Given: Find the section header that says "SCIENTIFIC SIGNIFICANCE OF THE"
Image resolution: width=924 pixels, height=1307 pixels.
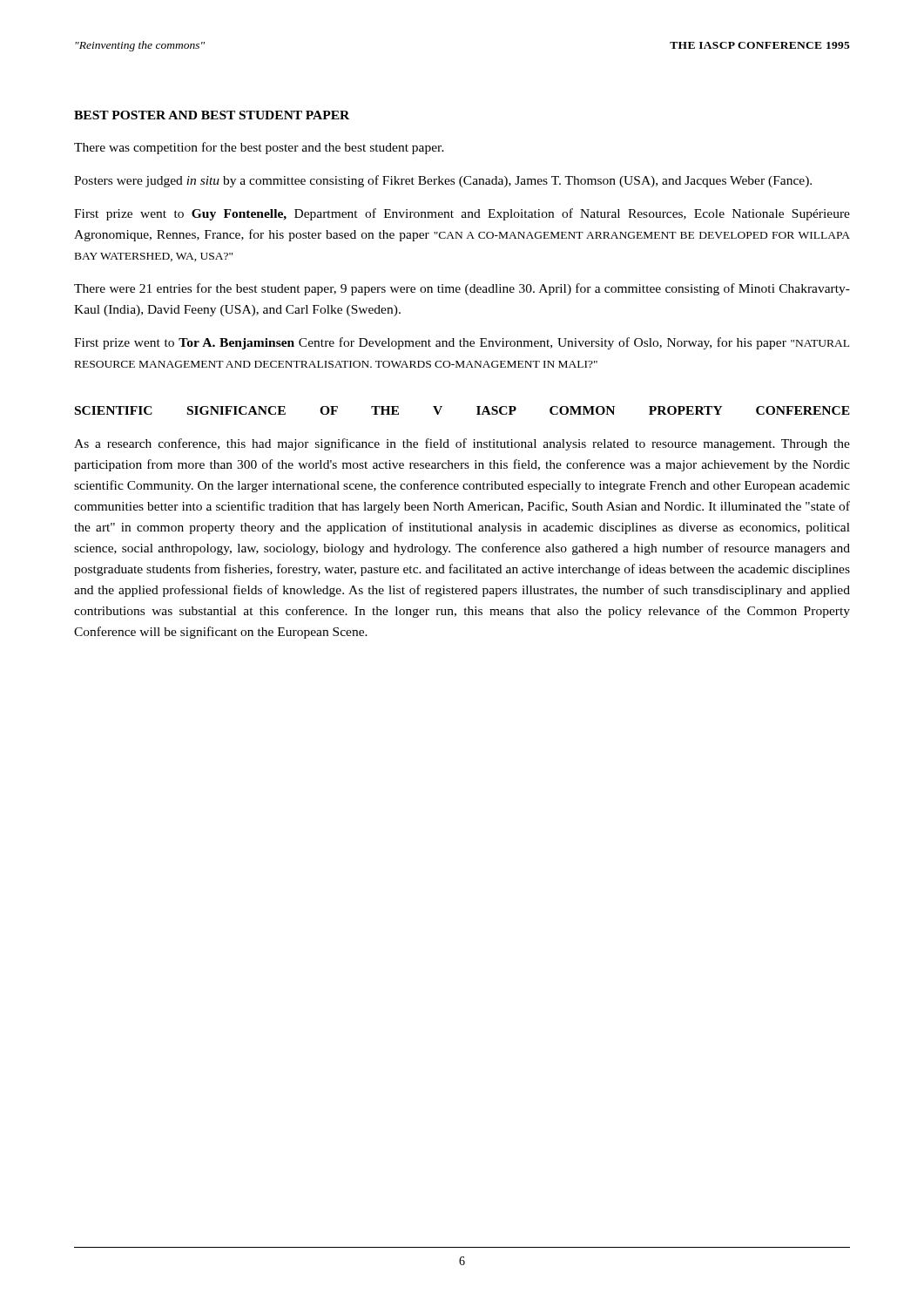Looking at the screenshot, I should [113, 411].
